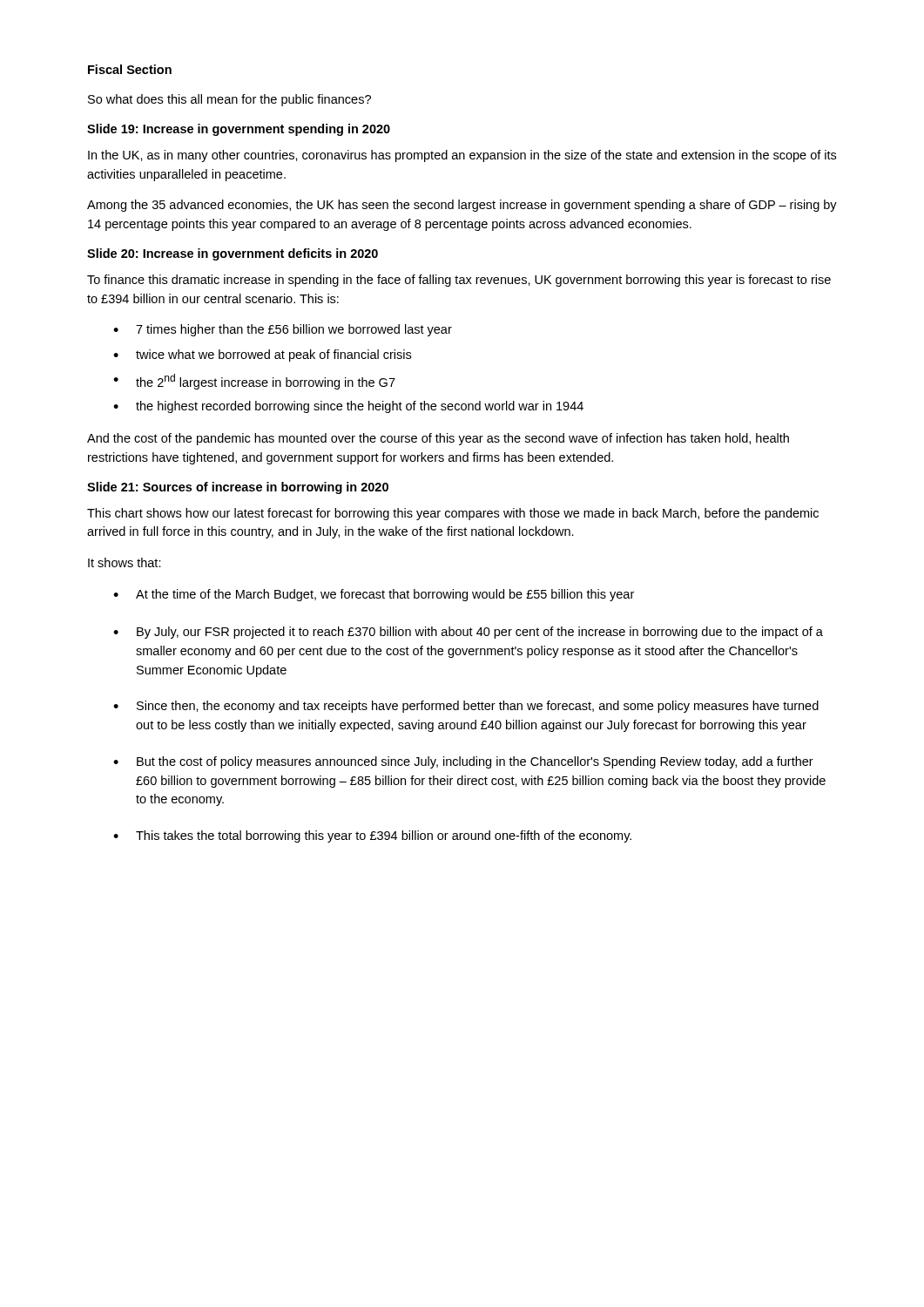
Task: Select the region starting "•This takes the"
Action: [475, 837]
